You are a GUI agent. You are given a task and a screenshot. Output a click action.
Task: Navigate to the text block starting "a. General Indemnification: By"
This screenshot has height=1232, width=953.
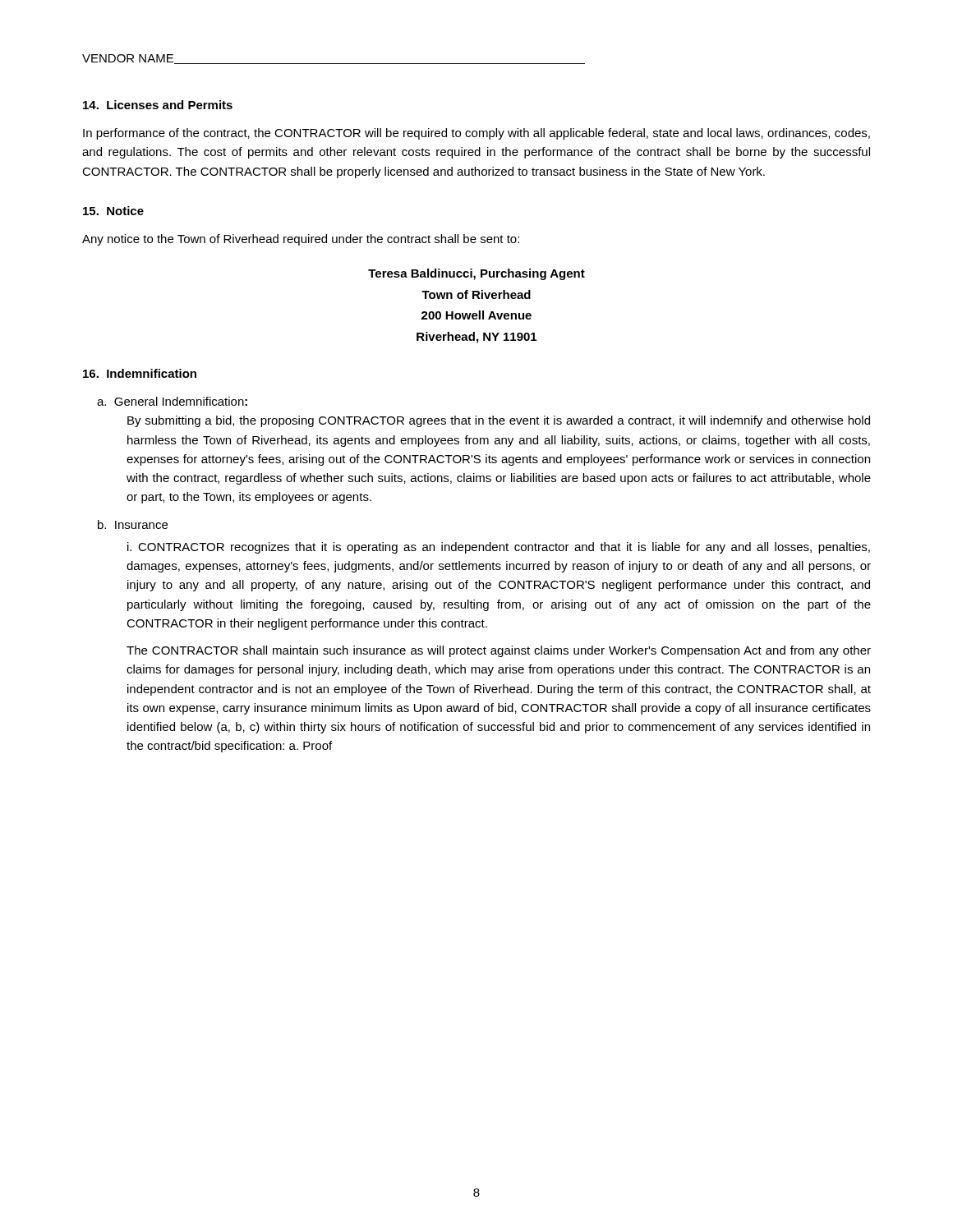tap(484, 449)
